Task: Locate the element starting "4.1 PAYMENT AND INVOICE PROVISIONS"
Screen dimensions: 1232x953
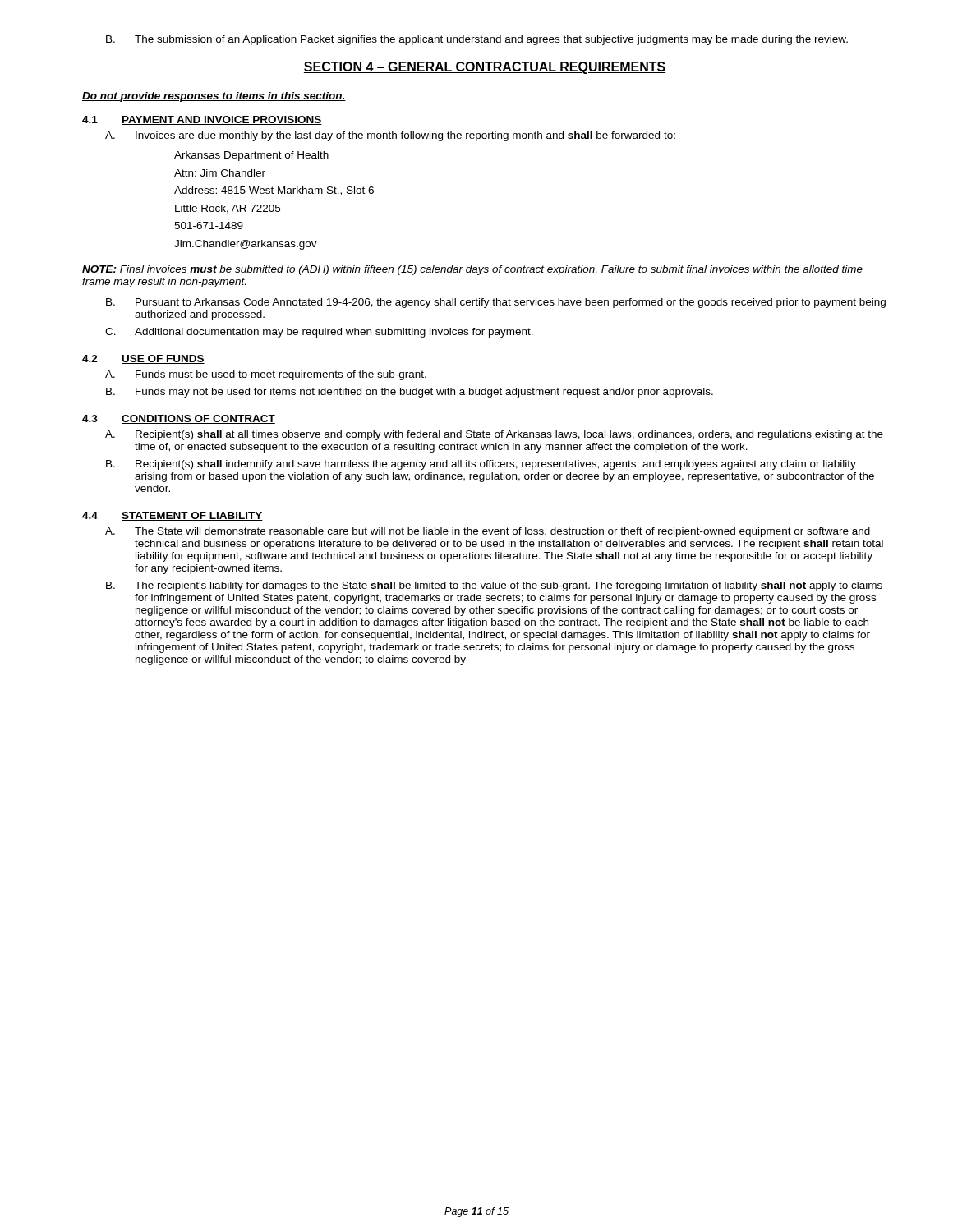Action: [202, 120]
